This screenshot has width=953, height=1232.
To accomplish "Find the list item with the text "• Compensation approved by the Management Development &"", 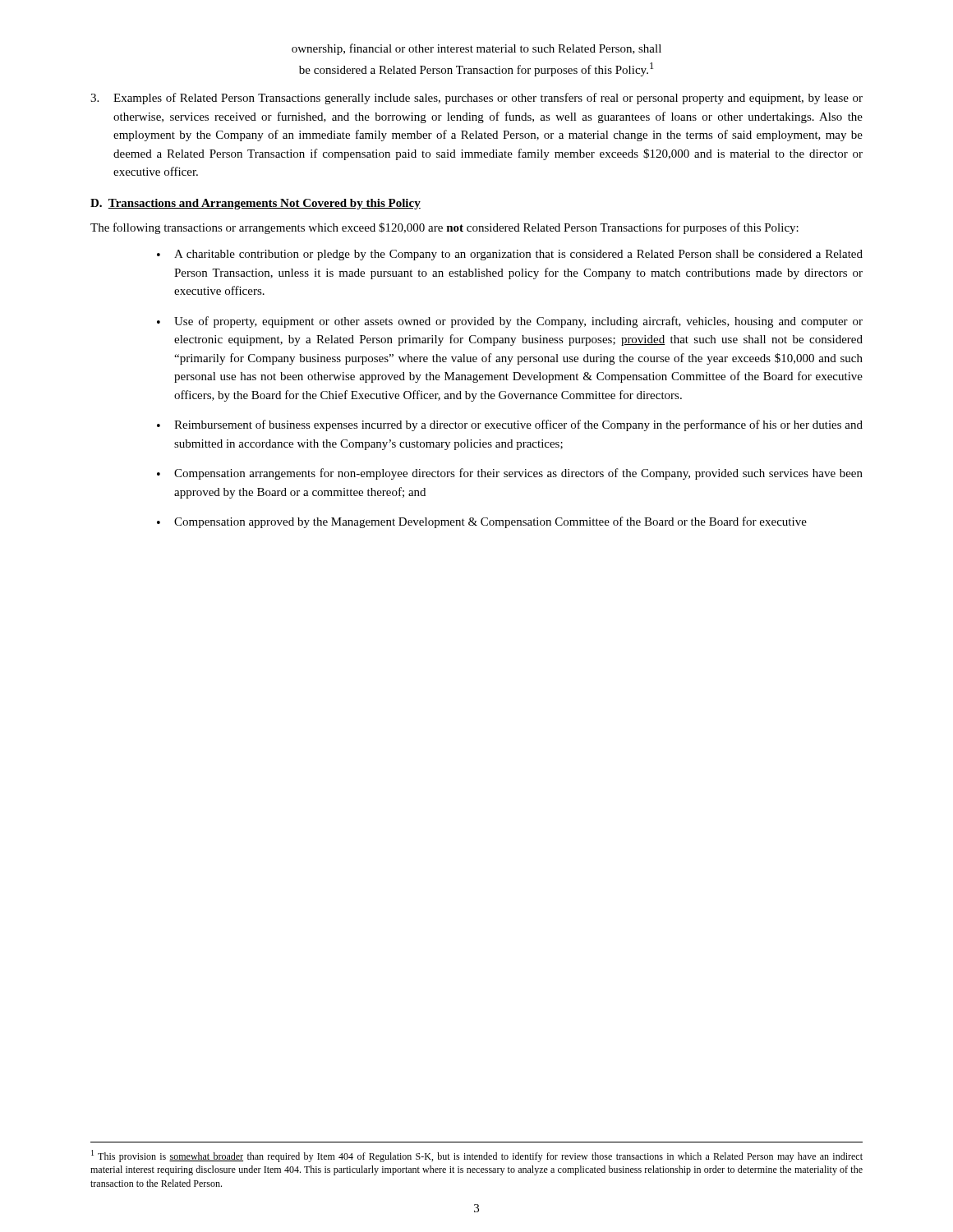I will pyautogui.click(x=509, y=523).
